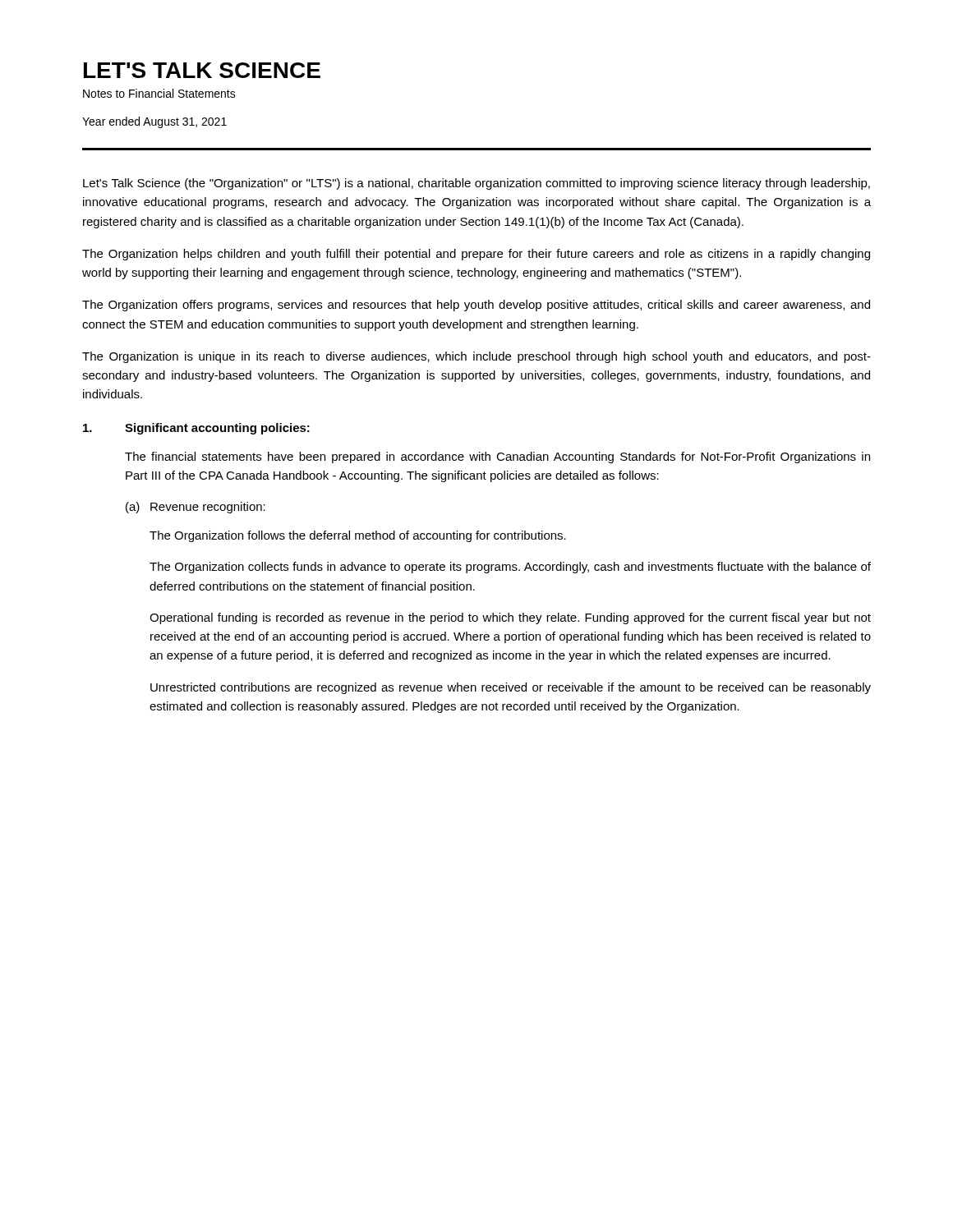Screen dimensions: 1232x953
Task: Navigate to the region starting "Let's Talk Science (the "Organization" or"
Action: coord(476,202)
